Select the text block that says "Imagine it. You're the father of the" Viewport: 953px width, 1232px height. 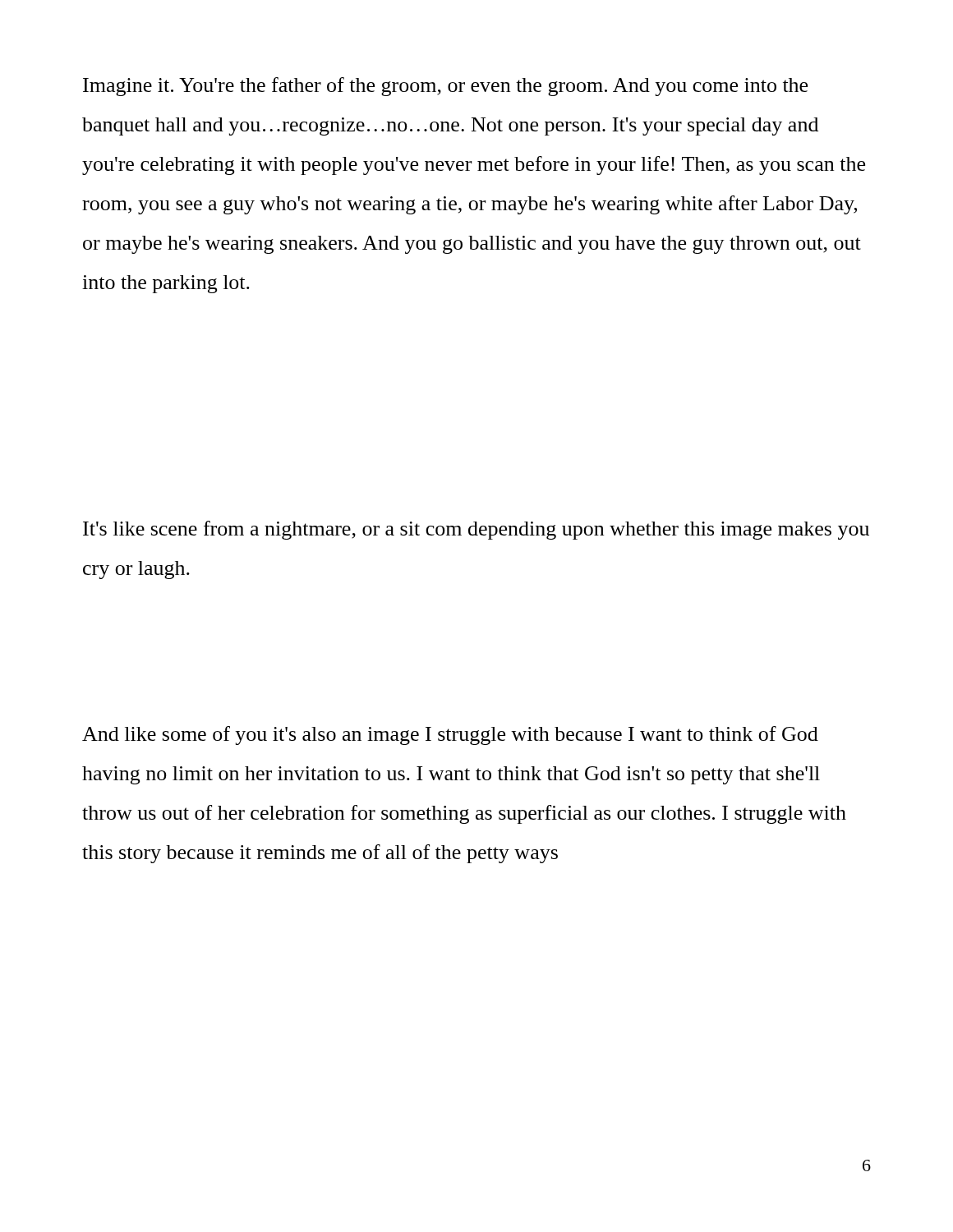(445, 87)
